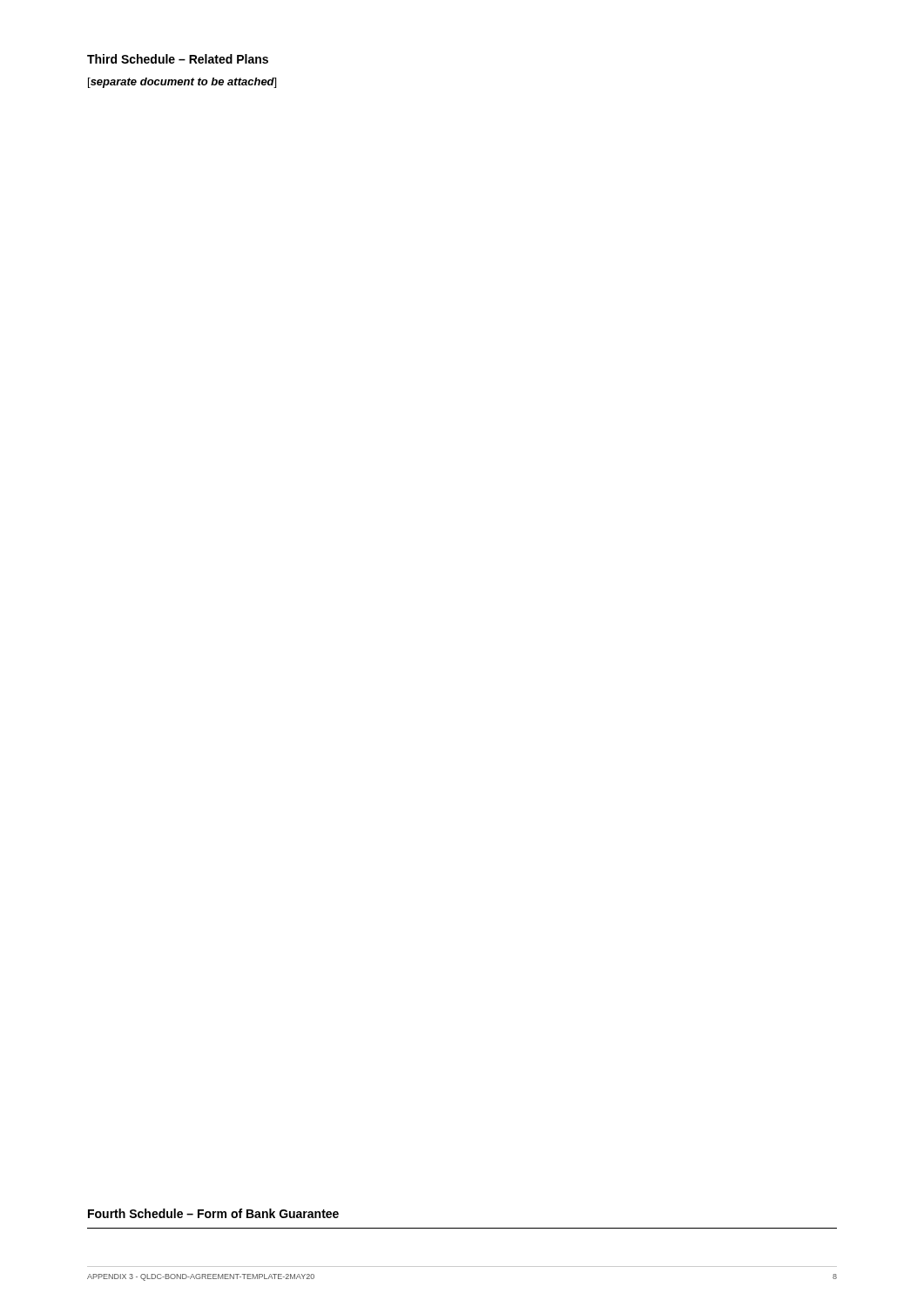924x1307 pixels.
Task: Find the section header that says "Third Schedule – Related Plans"
Action: tap(178, 59)
